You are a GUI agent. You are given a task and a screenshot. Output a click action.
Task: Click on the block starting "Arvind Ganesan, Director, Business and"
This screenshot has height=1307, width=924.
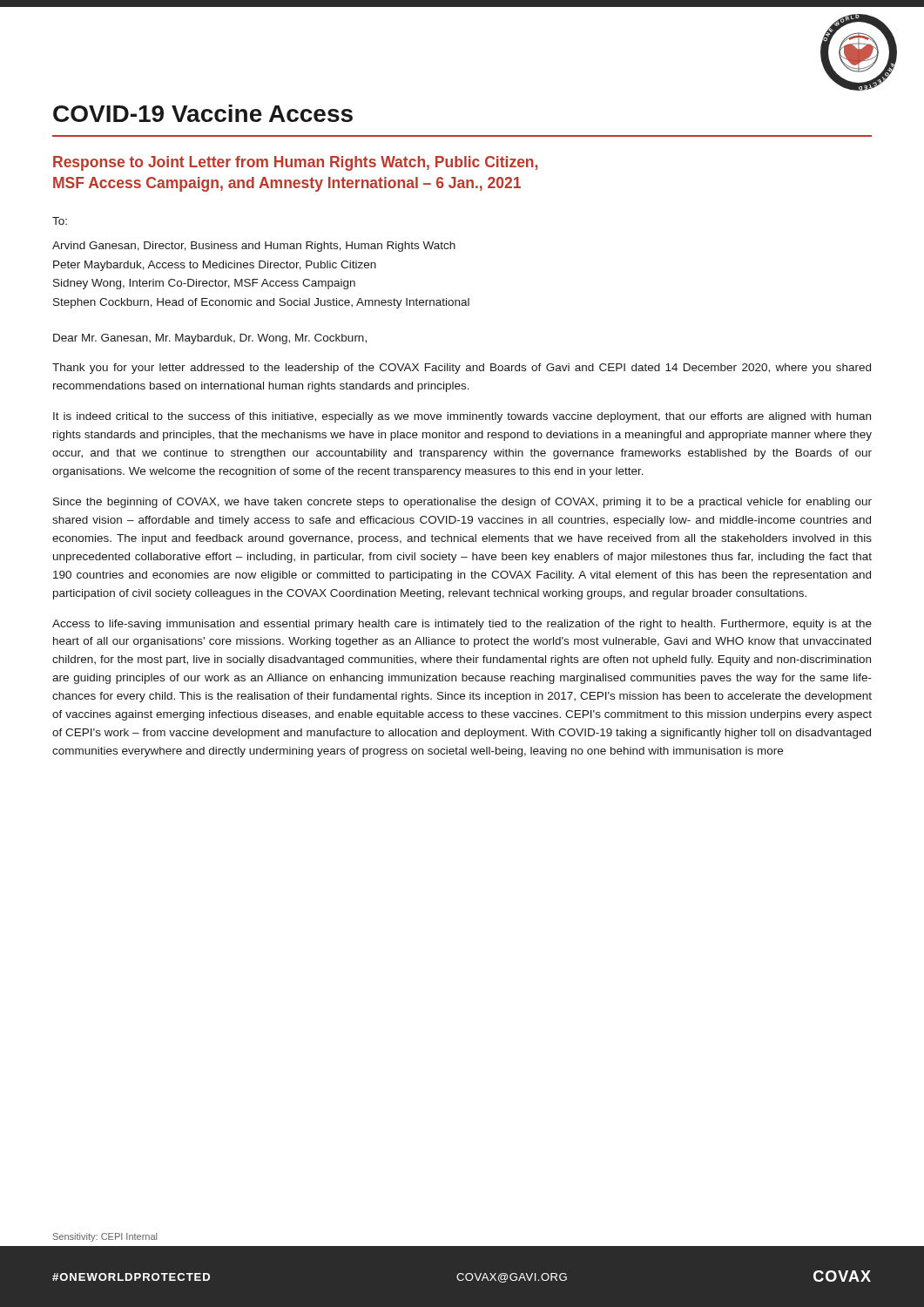click(254, 247)
